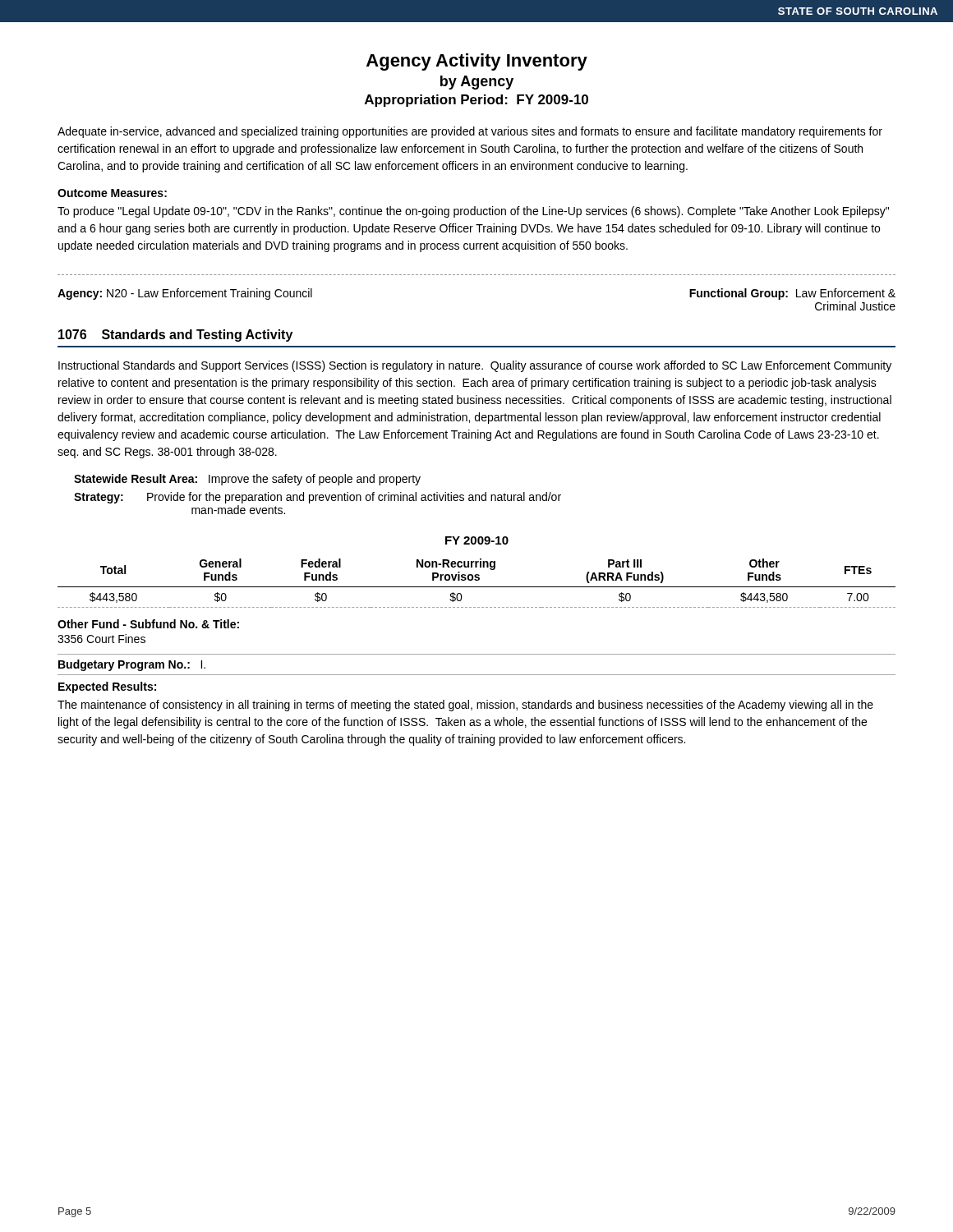
Task: Where is the passage that starts "Adequate in-service, advanced and specialized training opportunities"?
Action: tap(470, 149)
